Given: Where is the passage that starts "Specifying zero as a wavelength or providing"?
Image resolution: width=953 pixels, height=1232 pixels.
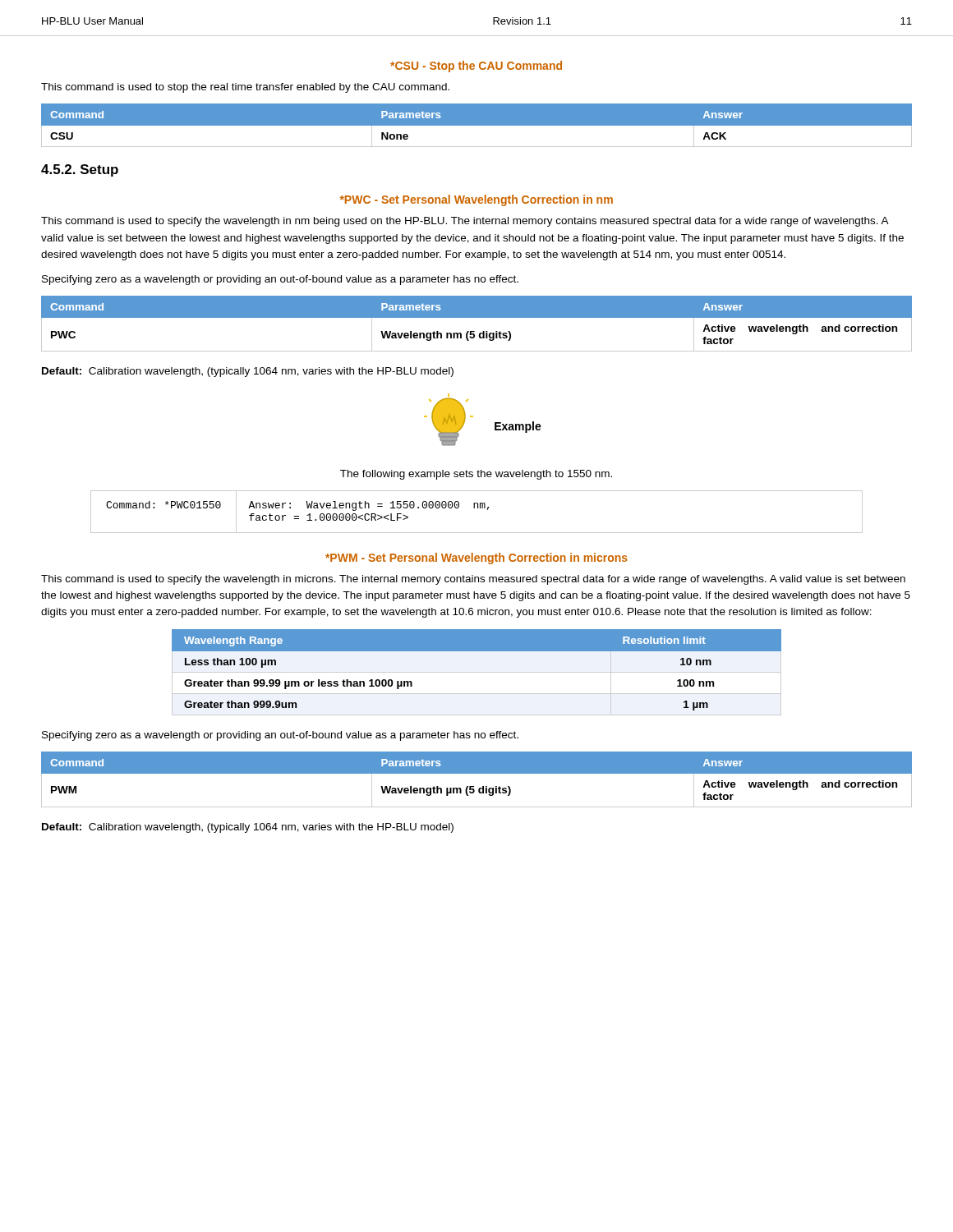Looking at the screenshot, I should pyautogui.click(x=476, y=735).
